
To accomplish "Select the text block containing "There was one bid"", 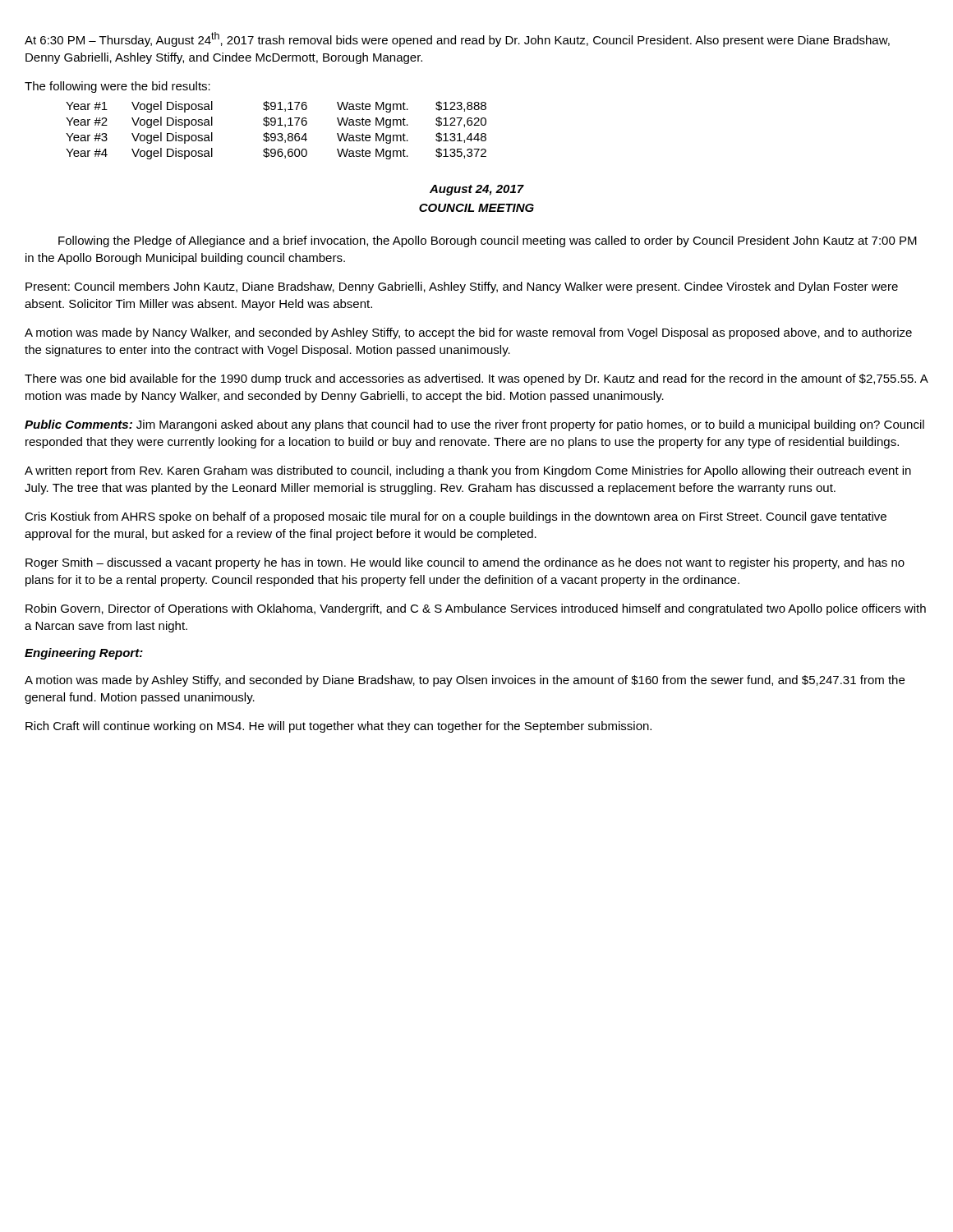I will click(476, 387).
